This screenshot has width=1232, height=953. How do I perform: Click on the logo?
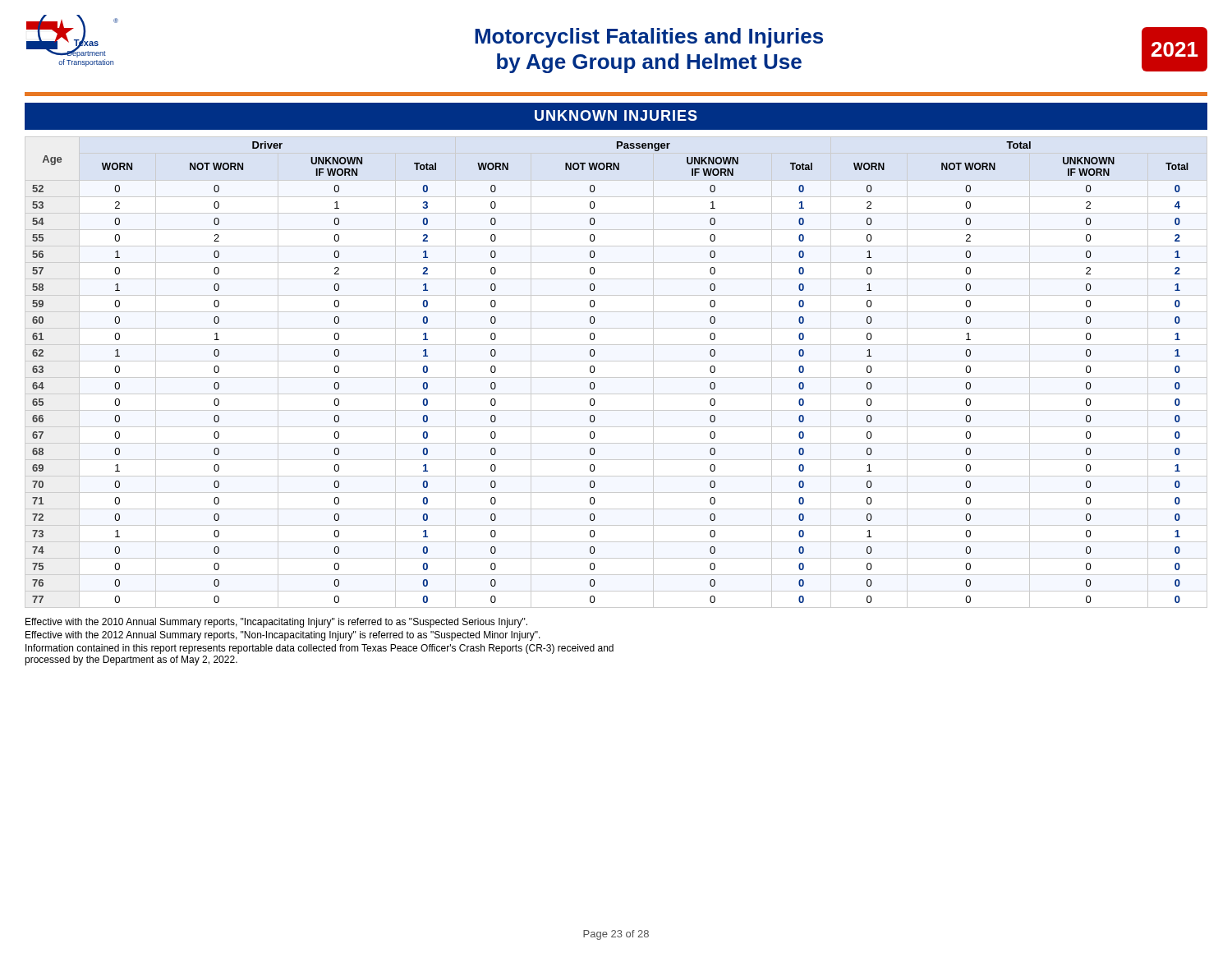click(90, 49)
